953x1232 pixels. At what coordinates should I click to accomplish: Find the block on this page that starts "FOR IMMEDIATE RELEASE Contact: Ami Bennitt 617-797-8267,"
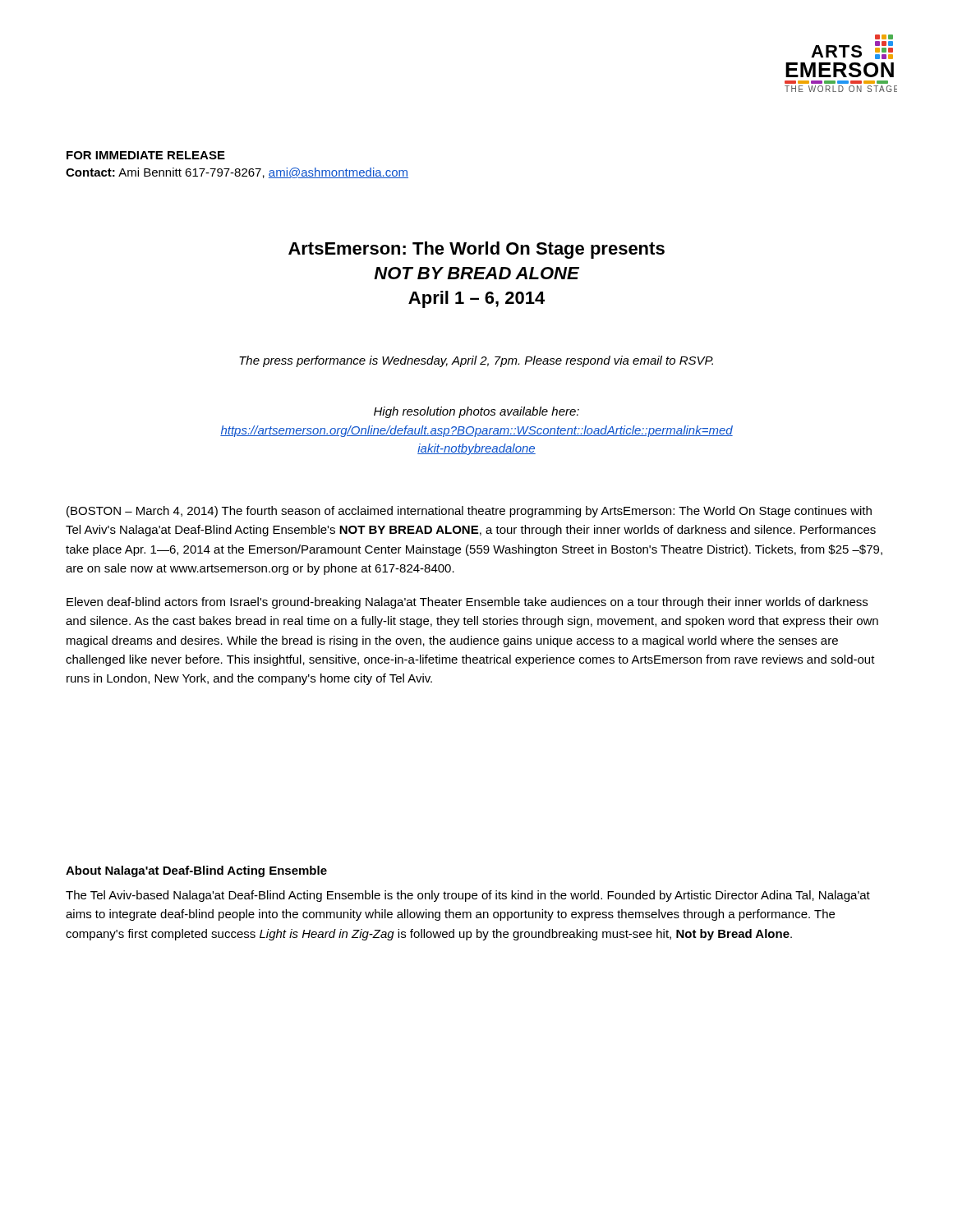(x=237, y=163)
